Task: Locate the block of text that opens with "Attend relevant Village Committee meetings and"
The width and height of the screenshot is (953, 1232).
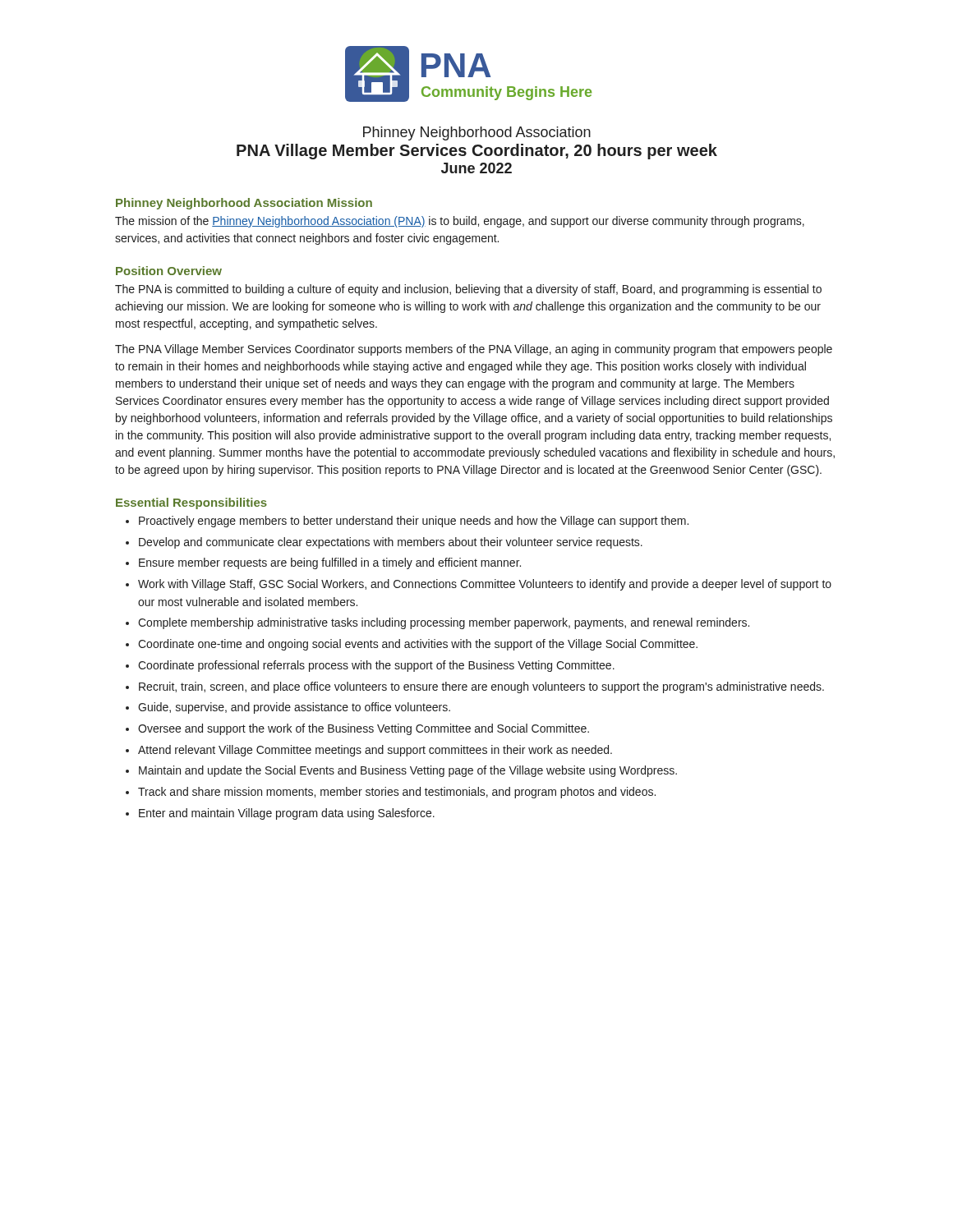Action: pos(375,749)
